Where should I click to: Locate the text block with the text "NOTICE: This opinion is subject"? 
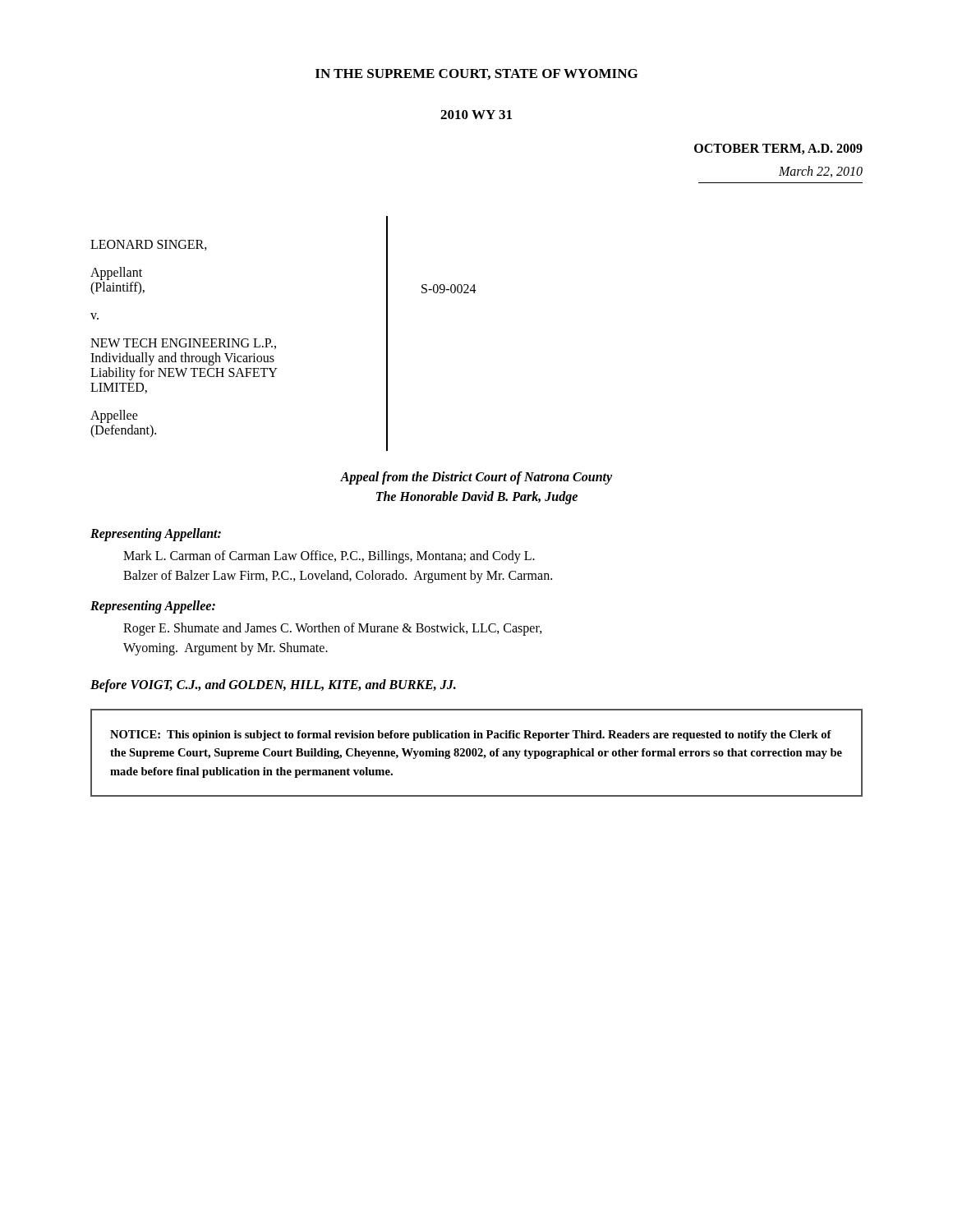(x=476, y=753)
